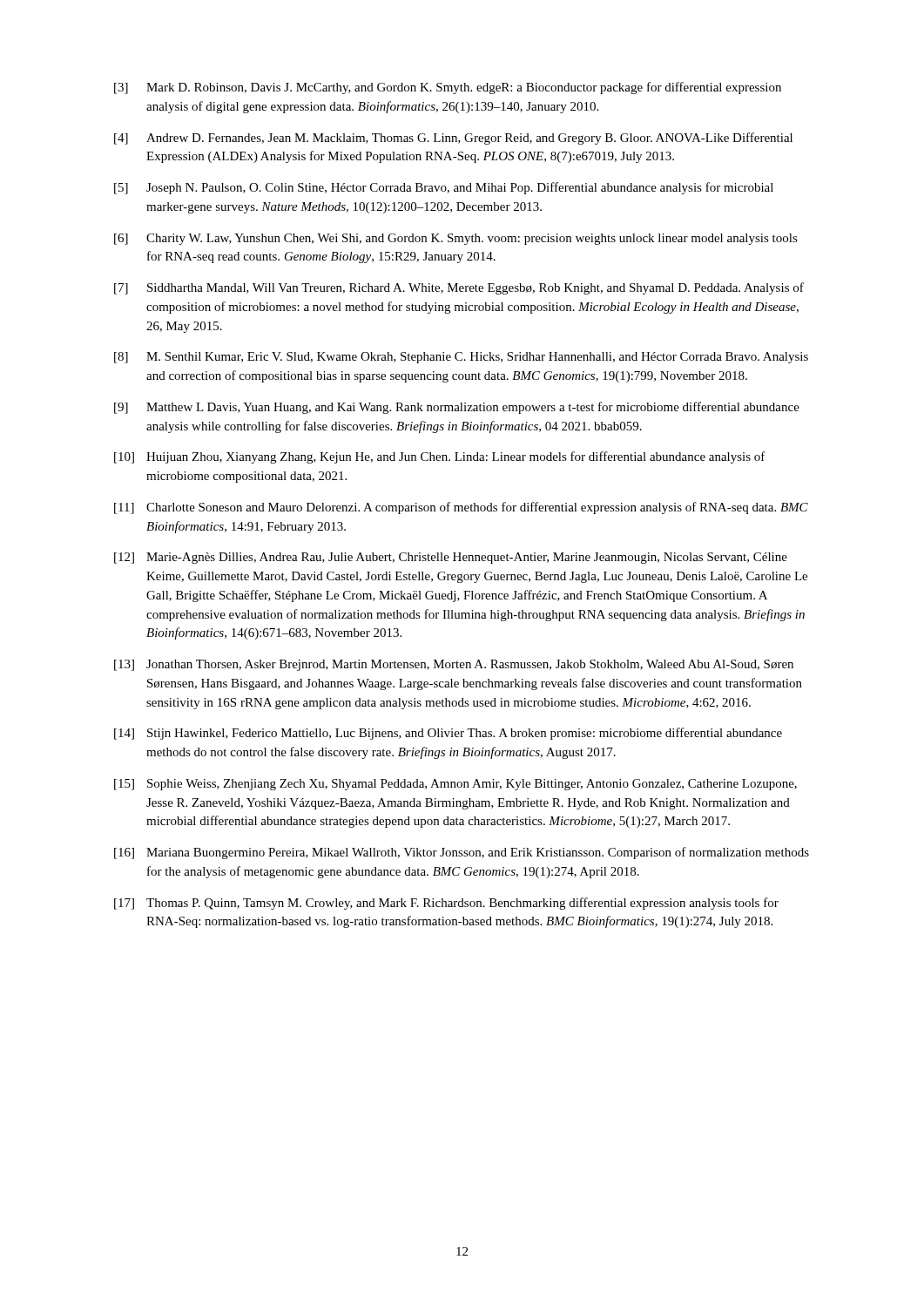The height and width of the screenshot is (1307, 924).
Task: Locate the list item that reads "[3] Mark D. Robinson, Davis J. McCarthy,"
Action: 462,97
